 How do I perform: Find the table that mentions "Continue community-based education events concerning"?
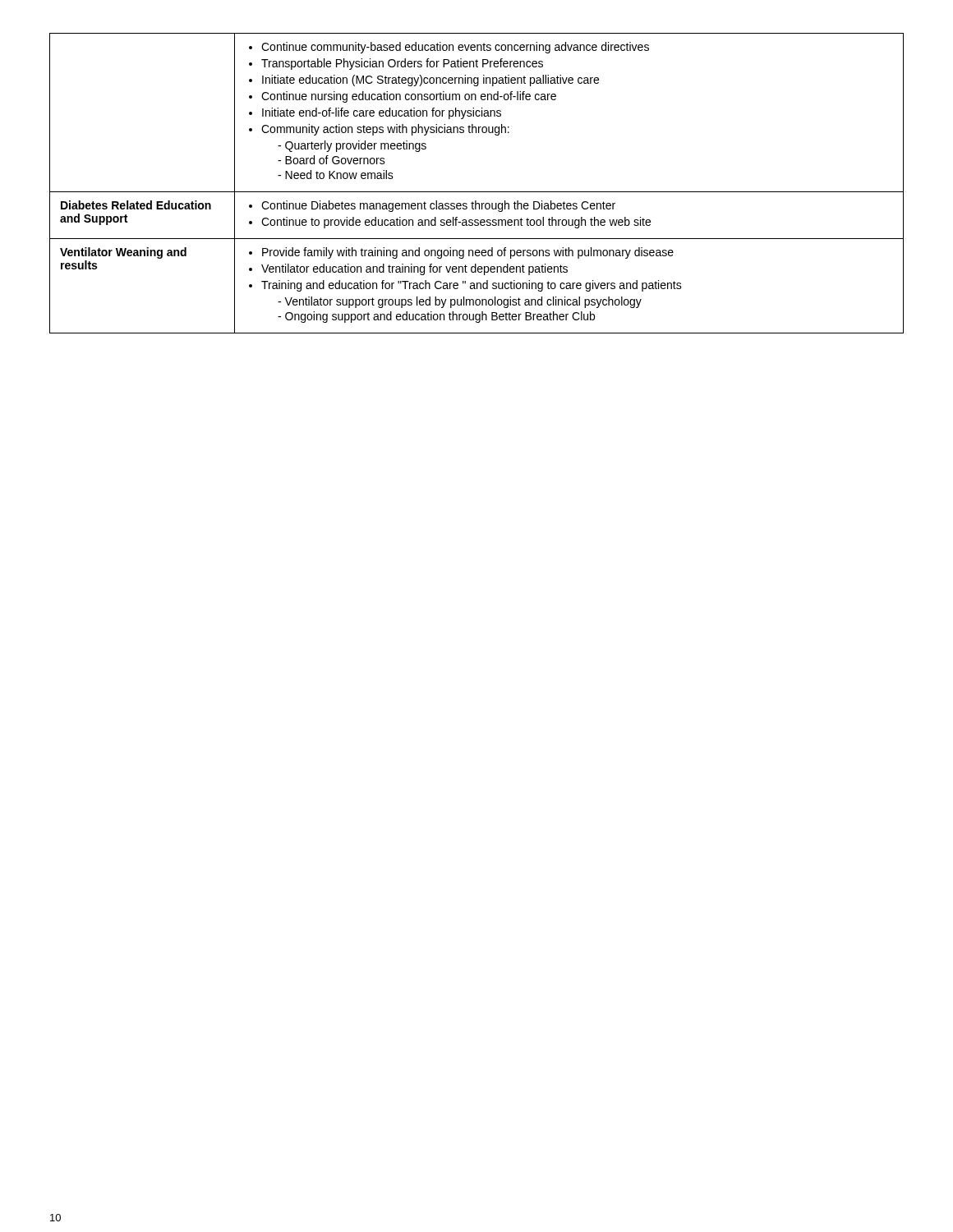point(476,183)
